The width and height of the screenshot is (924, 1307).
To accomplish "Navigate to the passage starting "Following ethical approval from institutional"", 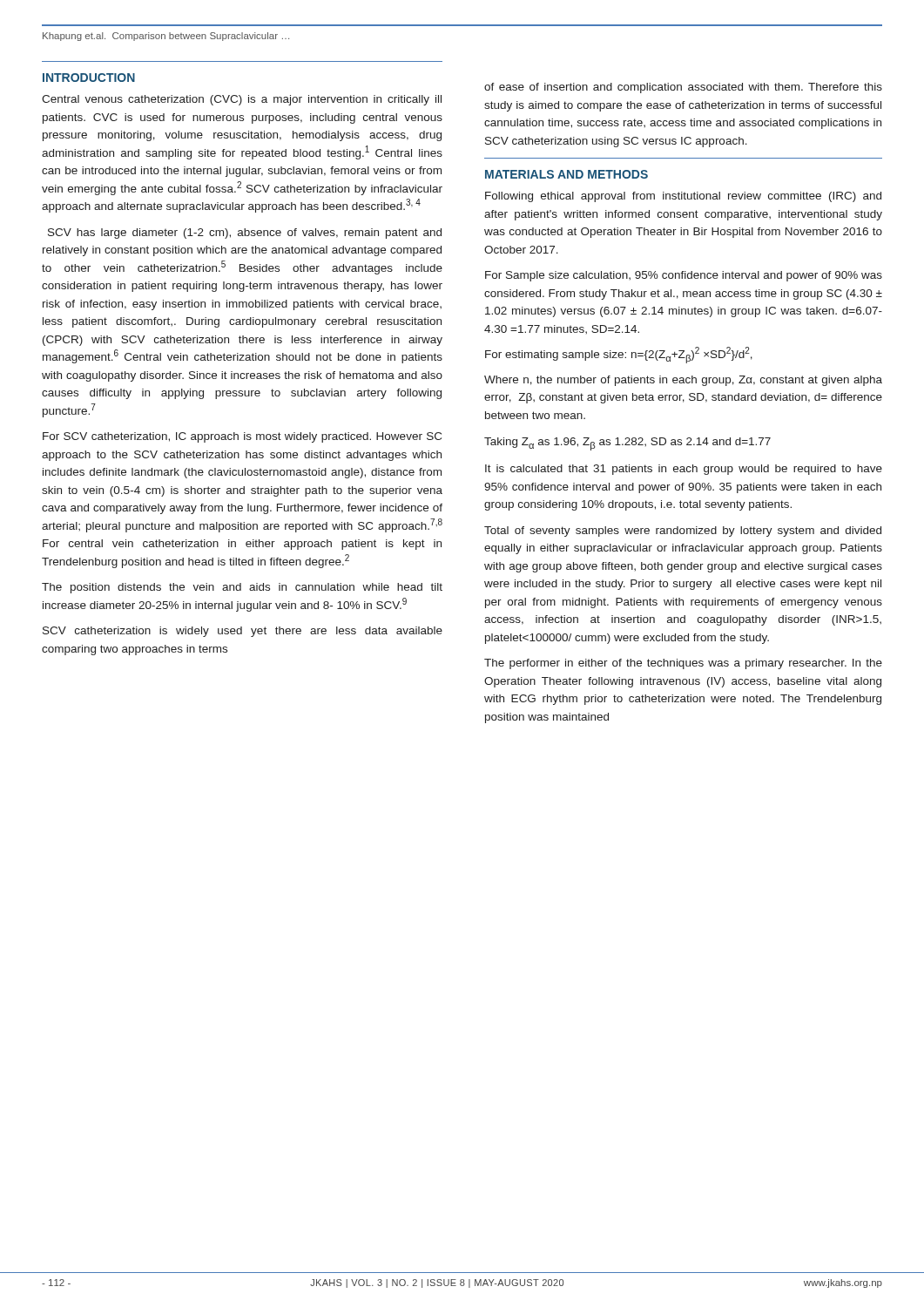I will coord(683,223).
